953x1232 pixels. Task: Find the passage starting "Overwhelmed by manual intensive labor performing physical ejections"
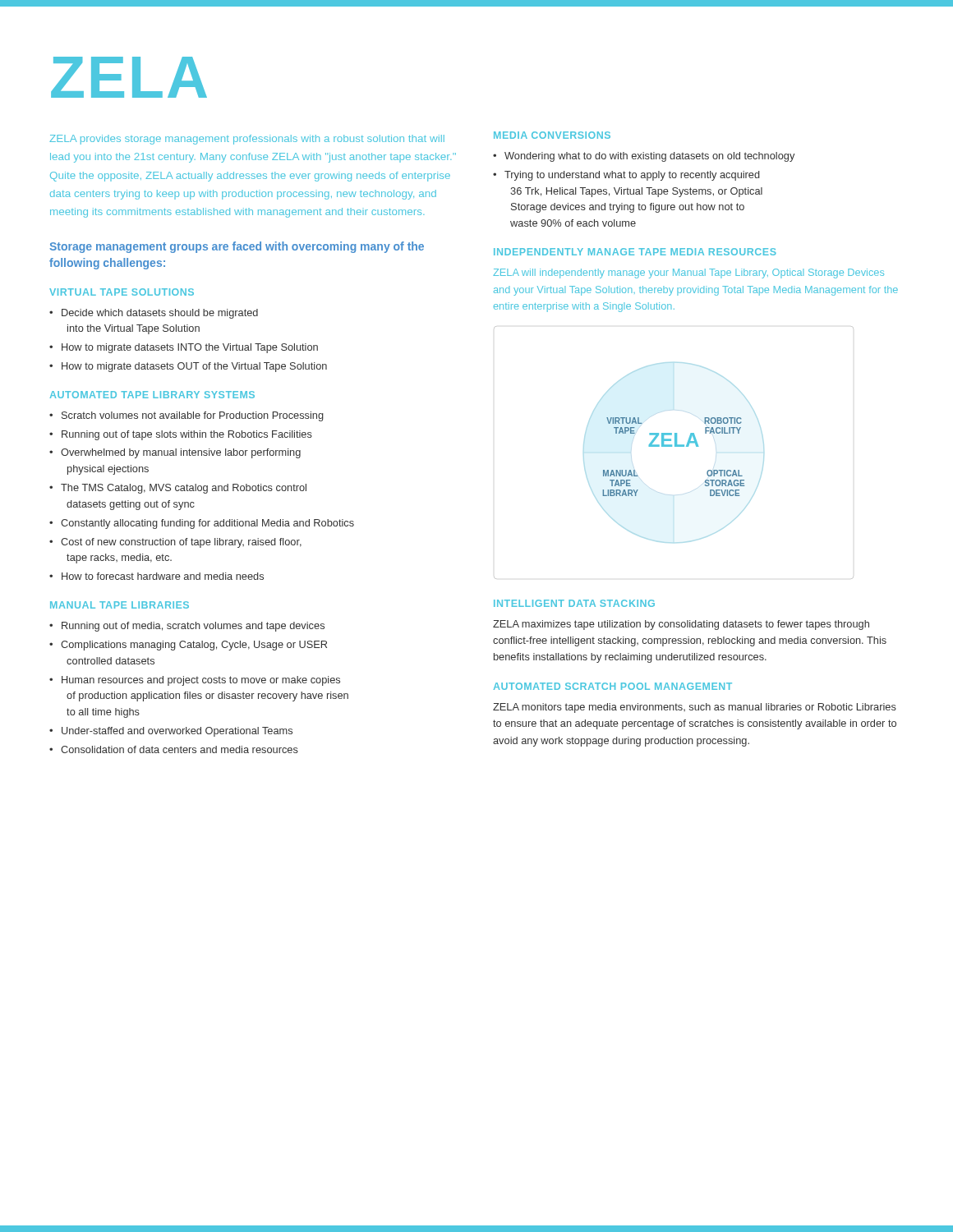tap(181, 461)
